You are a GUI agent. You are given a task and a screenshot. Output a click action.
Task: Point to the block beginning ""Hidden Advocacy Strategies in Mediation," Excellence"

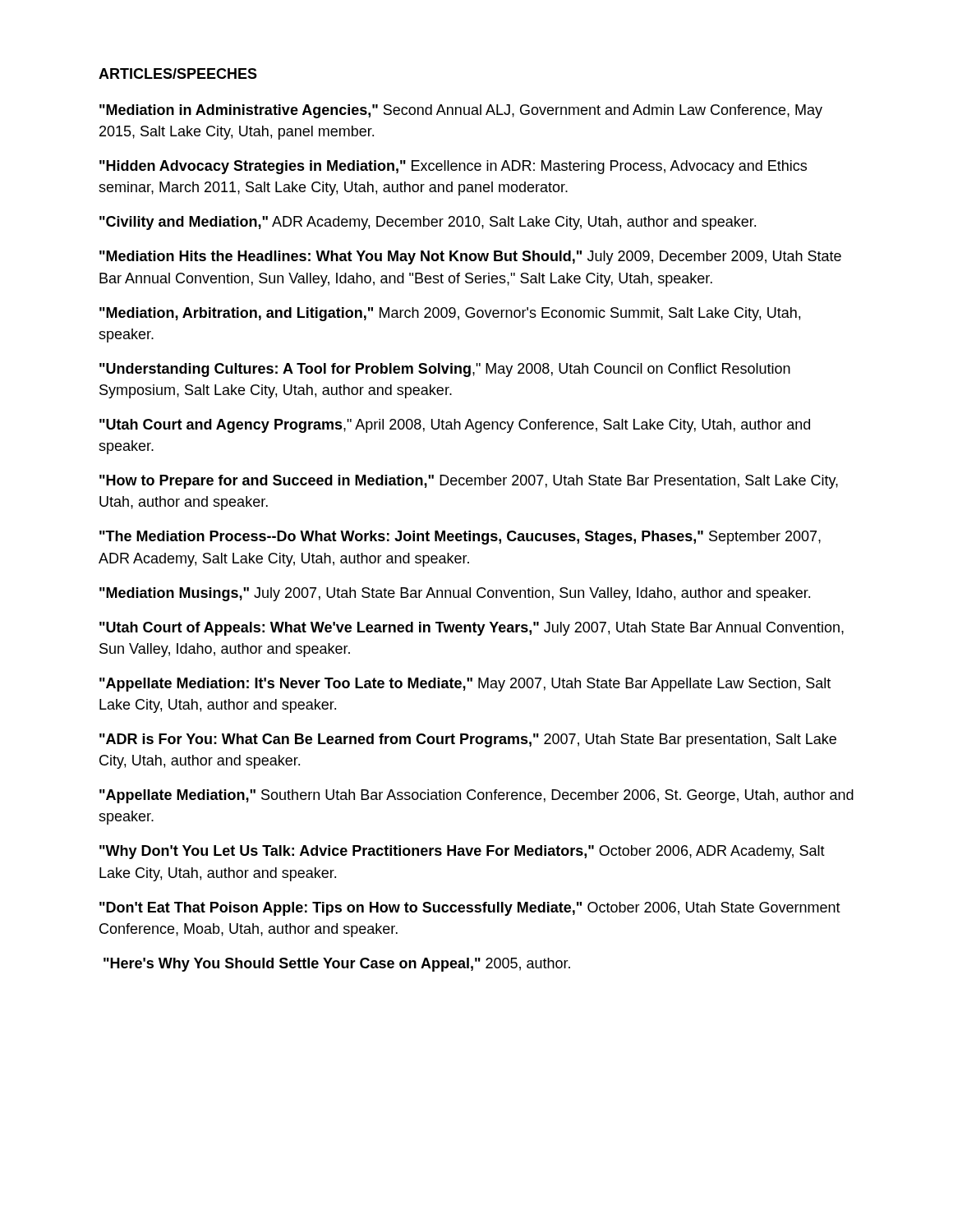pyautogui.click(x=453, y=177)
